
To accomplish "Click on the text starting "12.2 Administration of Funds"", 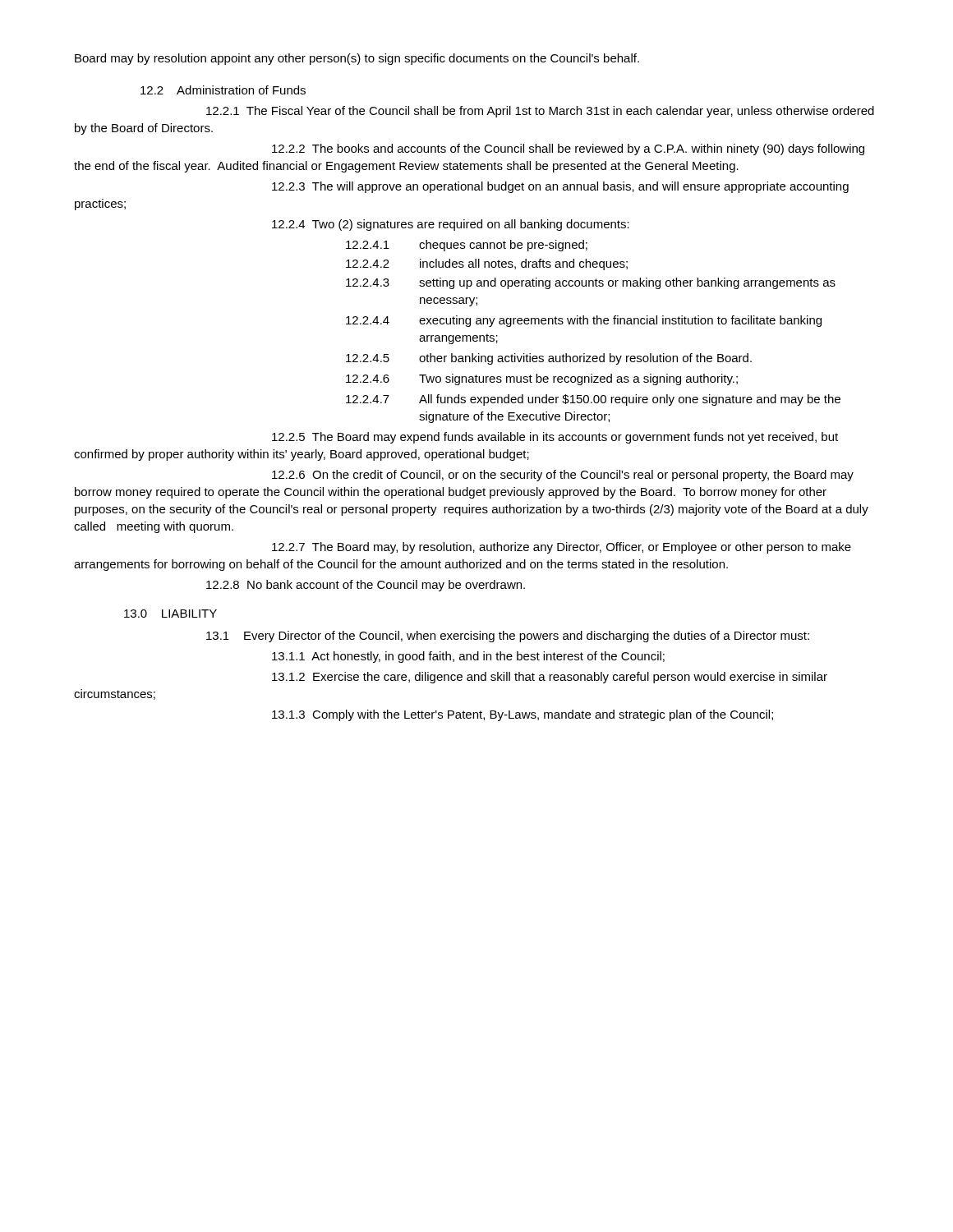I will tap(223, 90).
